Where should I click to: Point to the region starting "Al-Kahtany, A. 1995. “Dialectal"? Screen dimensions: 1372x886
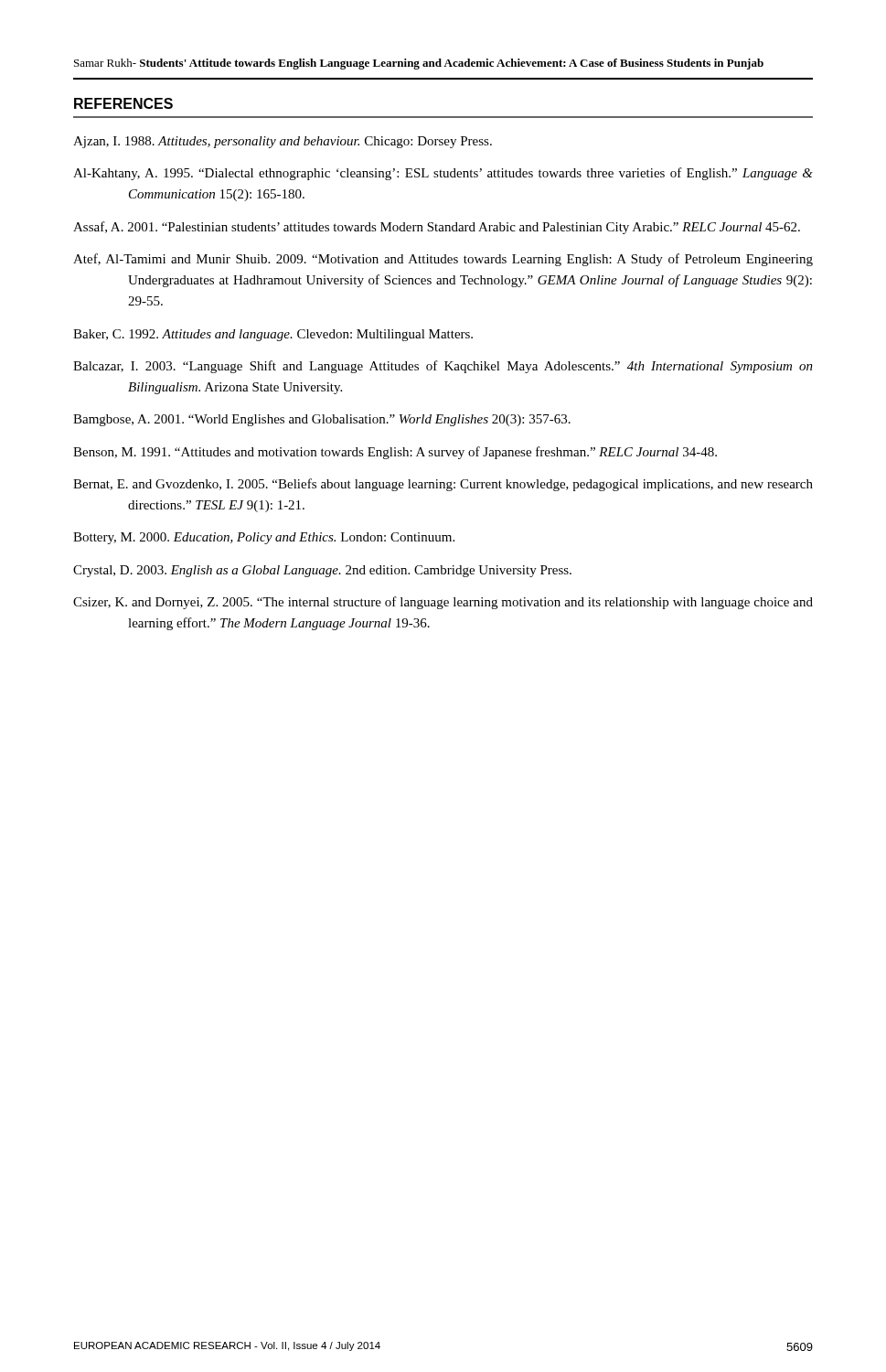[x=443, y=184]
